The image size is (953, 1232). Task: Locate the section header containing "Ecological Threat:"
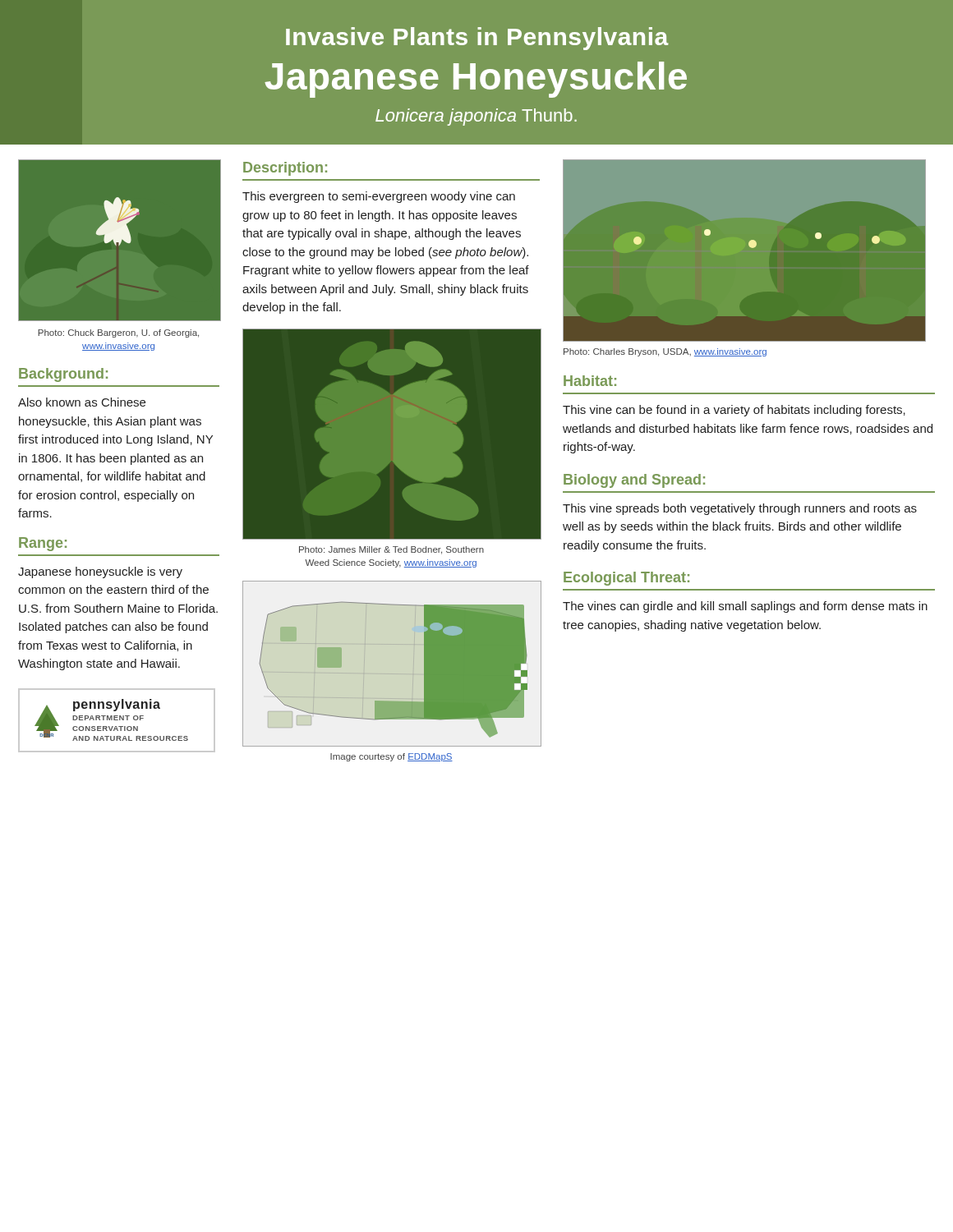pos(627,578)
